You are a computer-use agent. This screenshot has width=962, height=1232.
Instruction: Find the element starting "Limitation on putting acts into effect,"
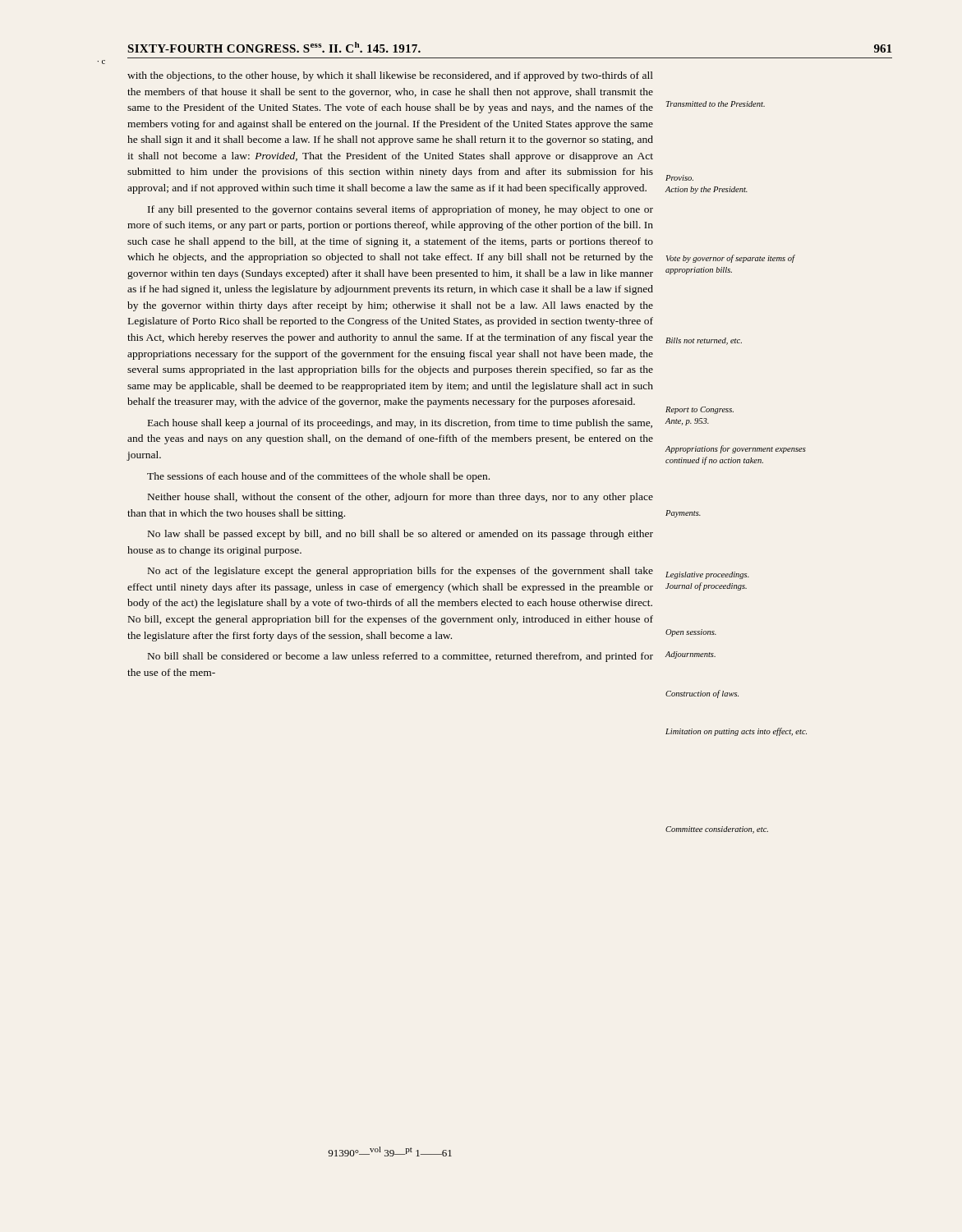(x=737, y=731)
